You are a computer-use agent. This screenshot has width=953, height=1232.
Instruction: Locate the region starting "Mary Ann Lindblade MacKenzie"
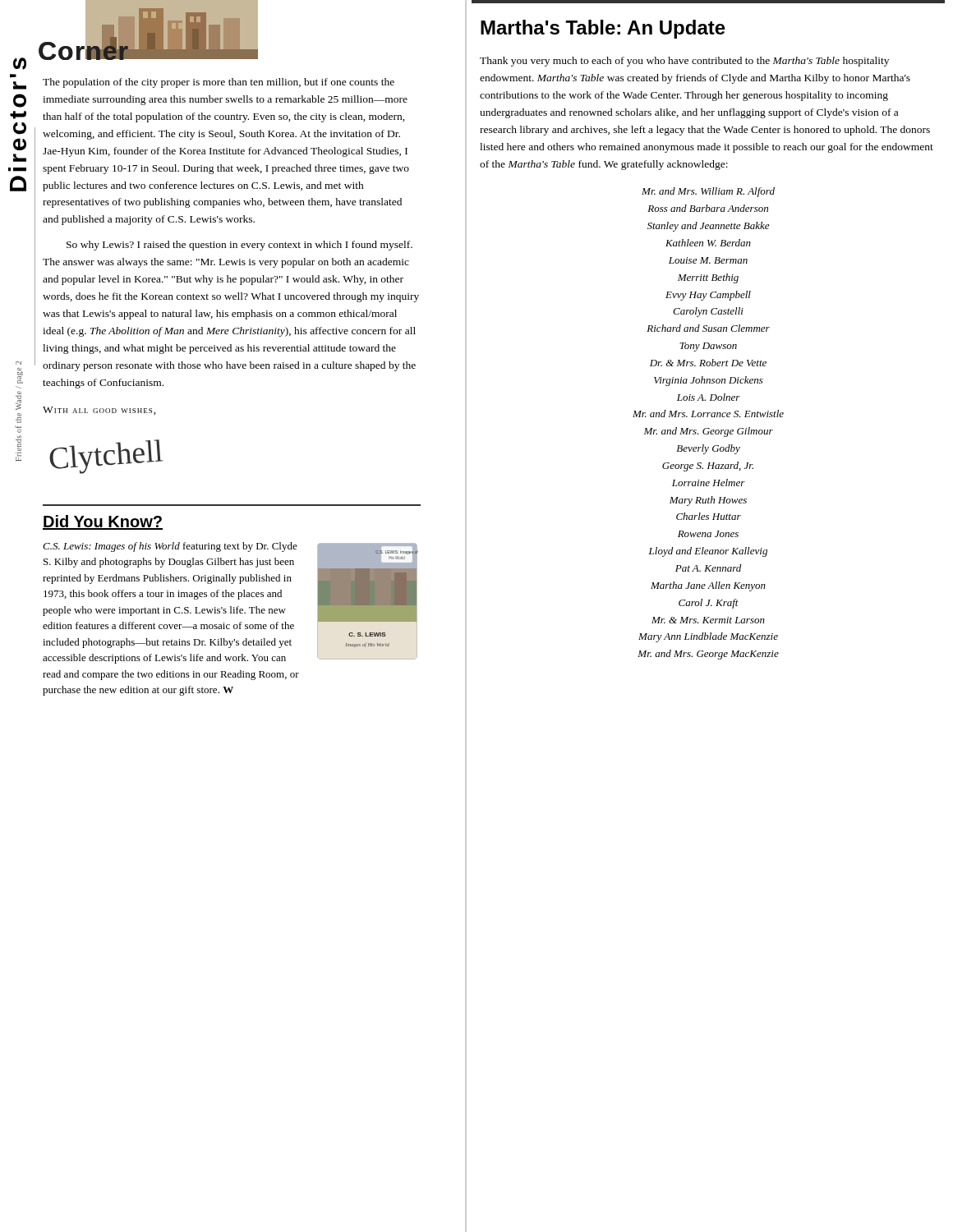click(708, 637)
